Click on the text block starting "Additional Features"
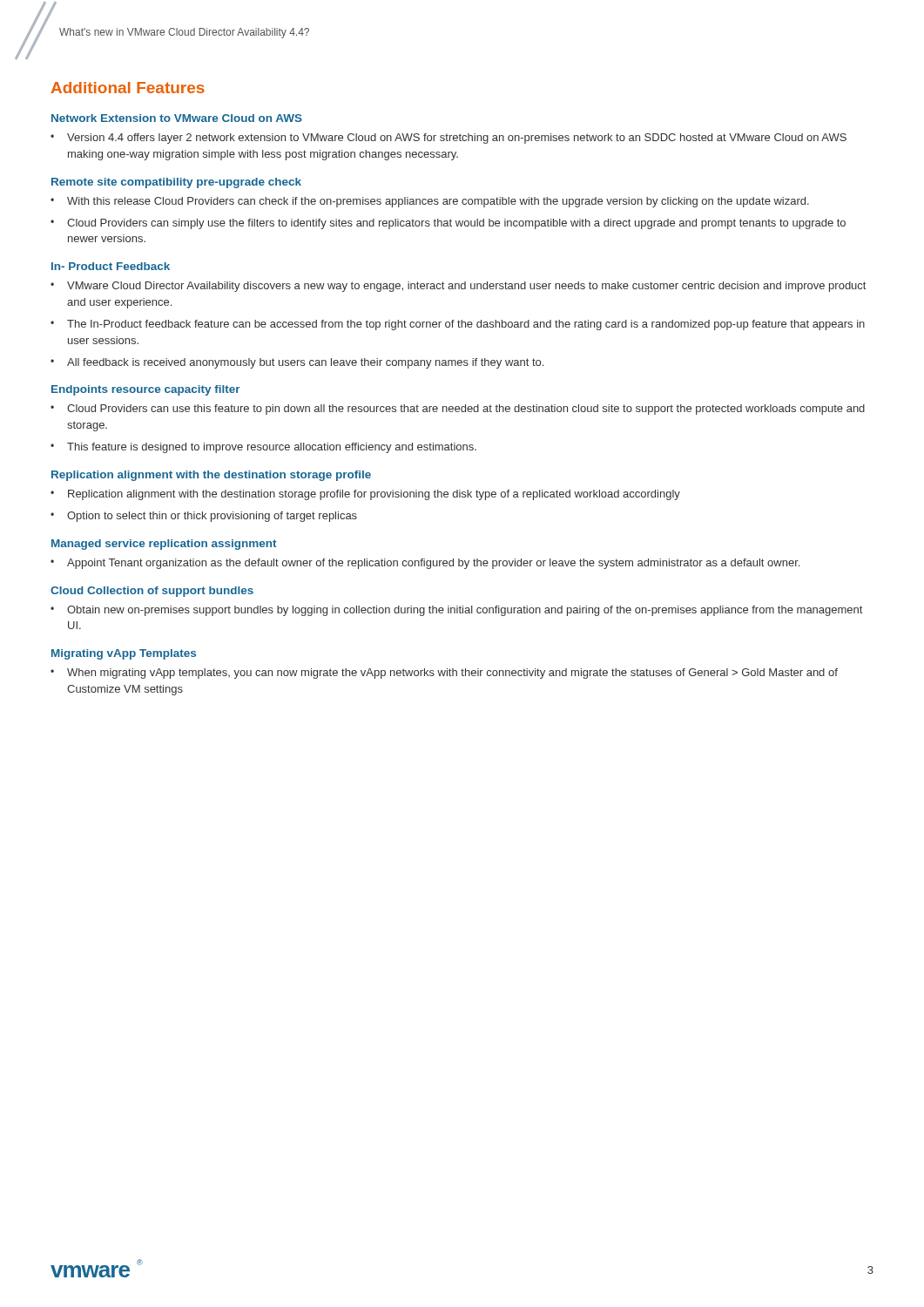The image size is (924, 1307). 128,88
